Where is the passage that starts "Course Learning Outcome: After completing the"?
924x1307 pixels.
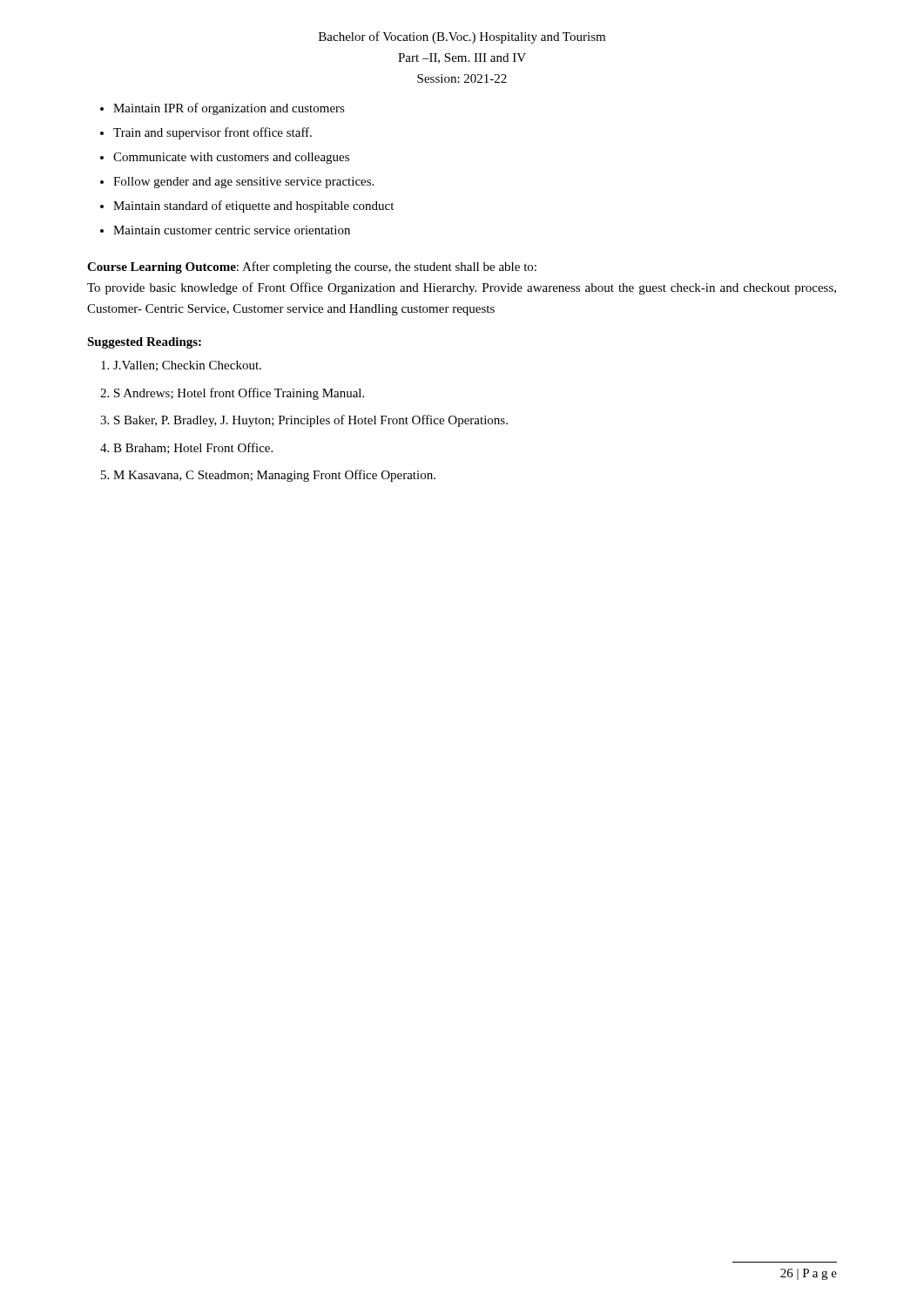click(462, 288)
